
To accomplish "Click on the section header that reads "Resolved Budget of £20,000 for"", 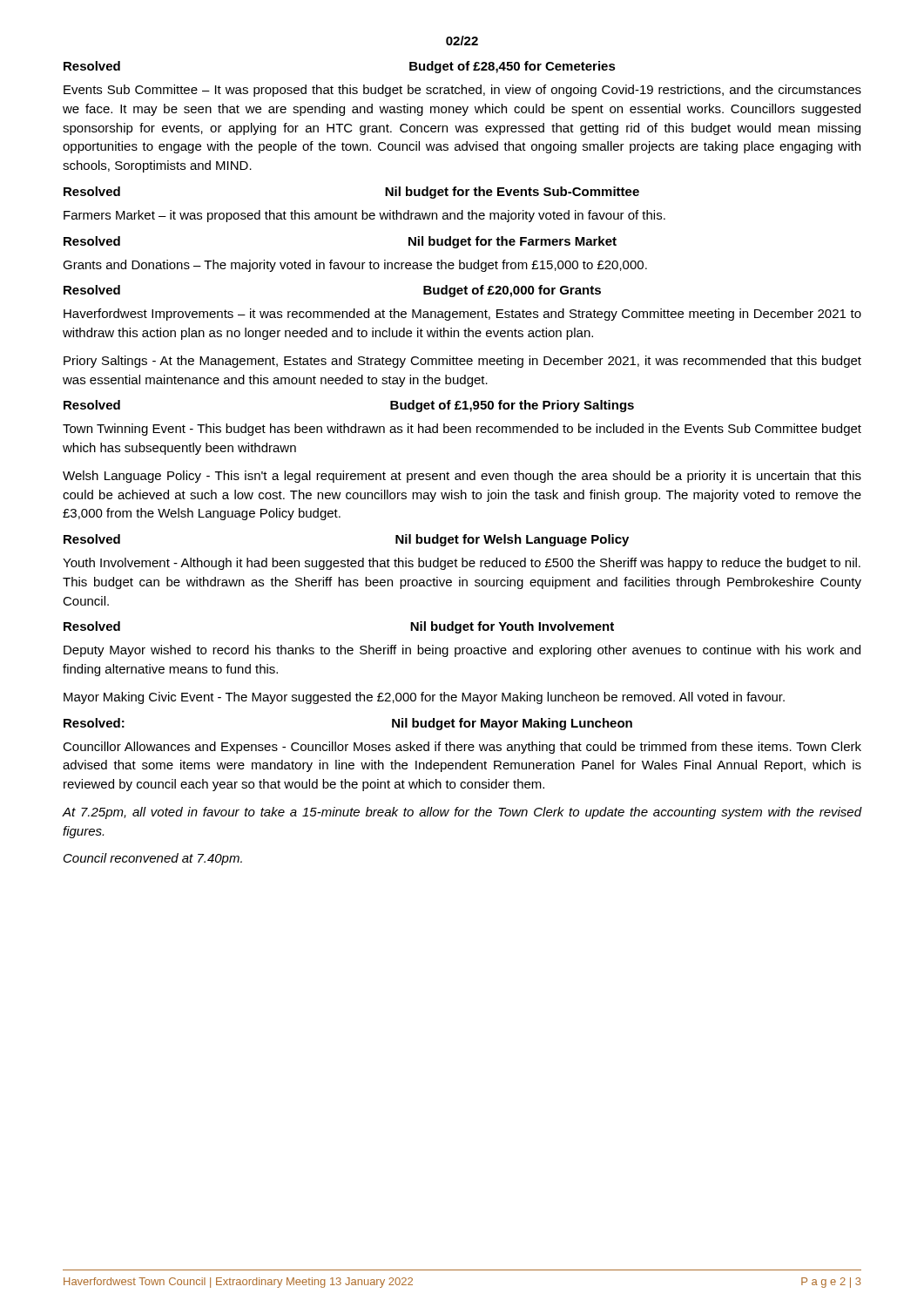I will [x=462, y=290].
